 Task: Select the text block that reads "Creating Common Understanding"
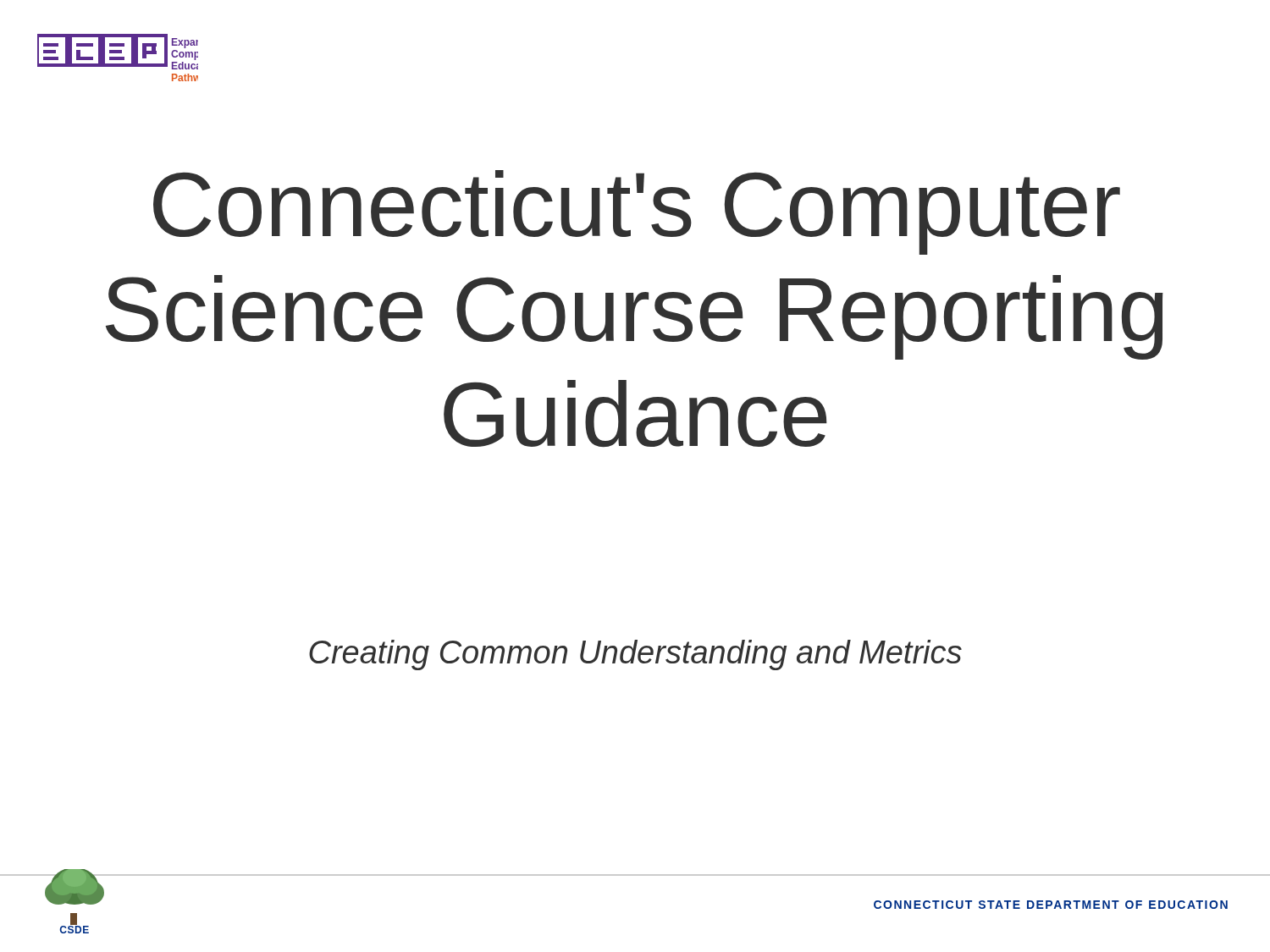click(x=635, y=652)
